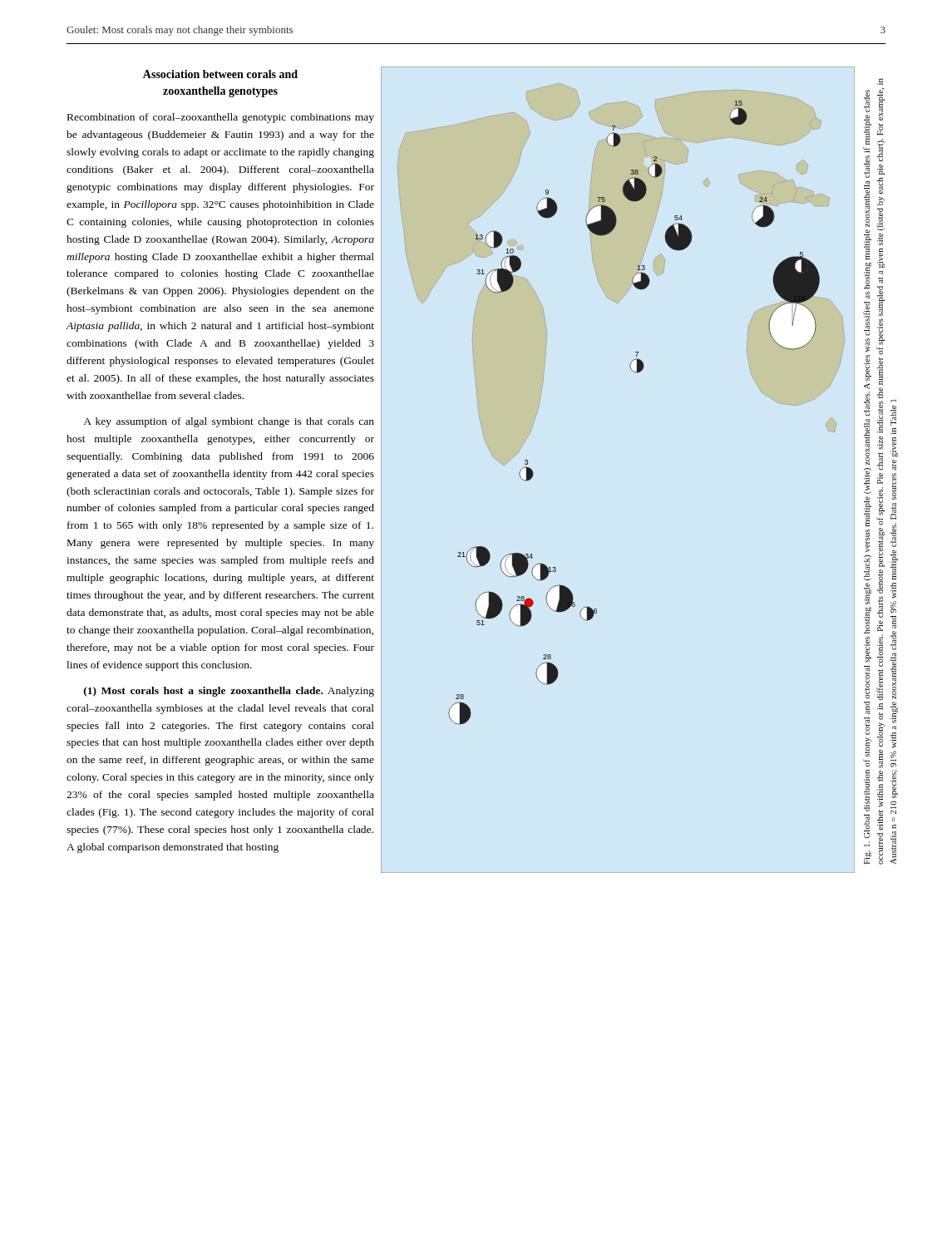This screenshot has width=952, height=1247.
Task: Select the caption with the text "Fig. 1. Global distribution of stony coral"
Action: [x=880, y=471]
